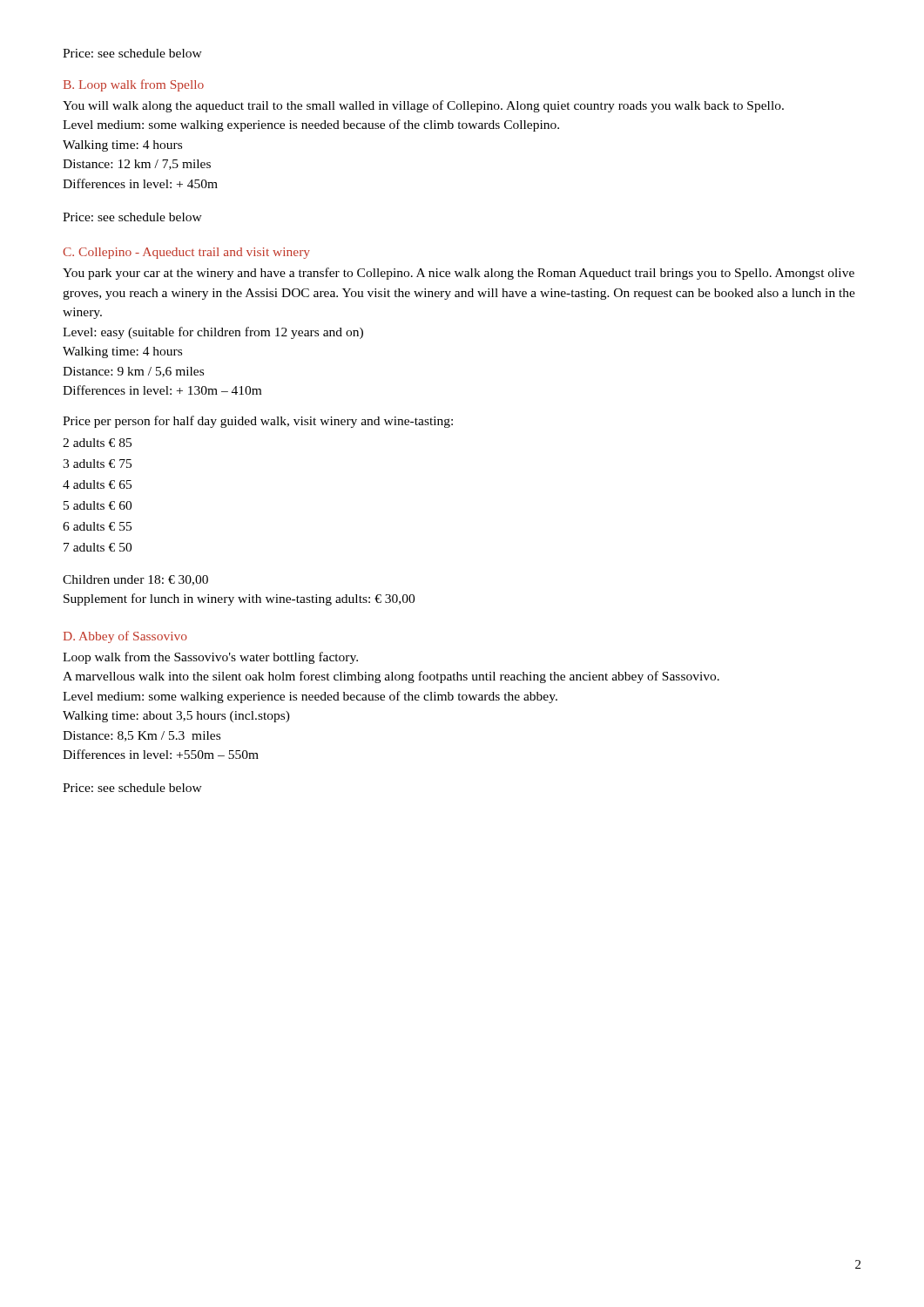Point to "3 adults € 75"
This screenshot has height=1307, width=924.
point(97,463)
